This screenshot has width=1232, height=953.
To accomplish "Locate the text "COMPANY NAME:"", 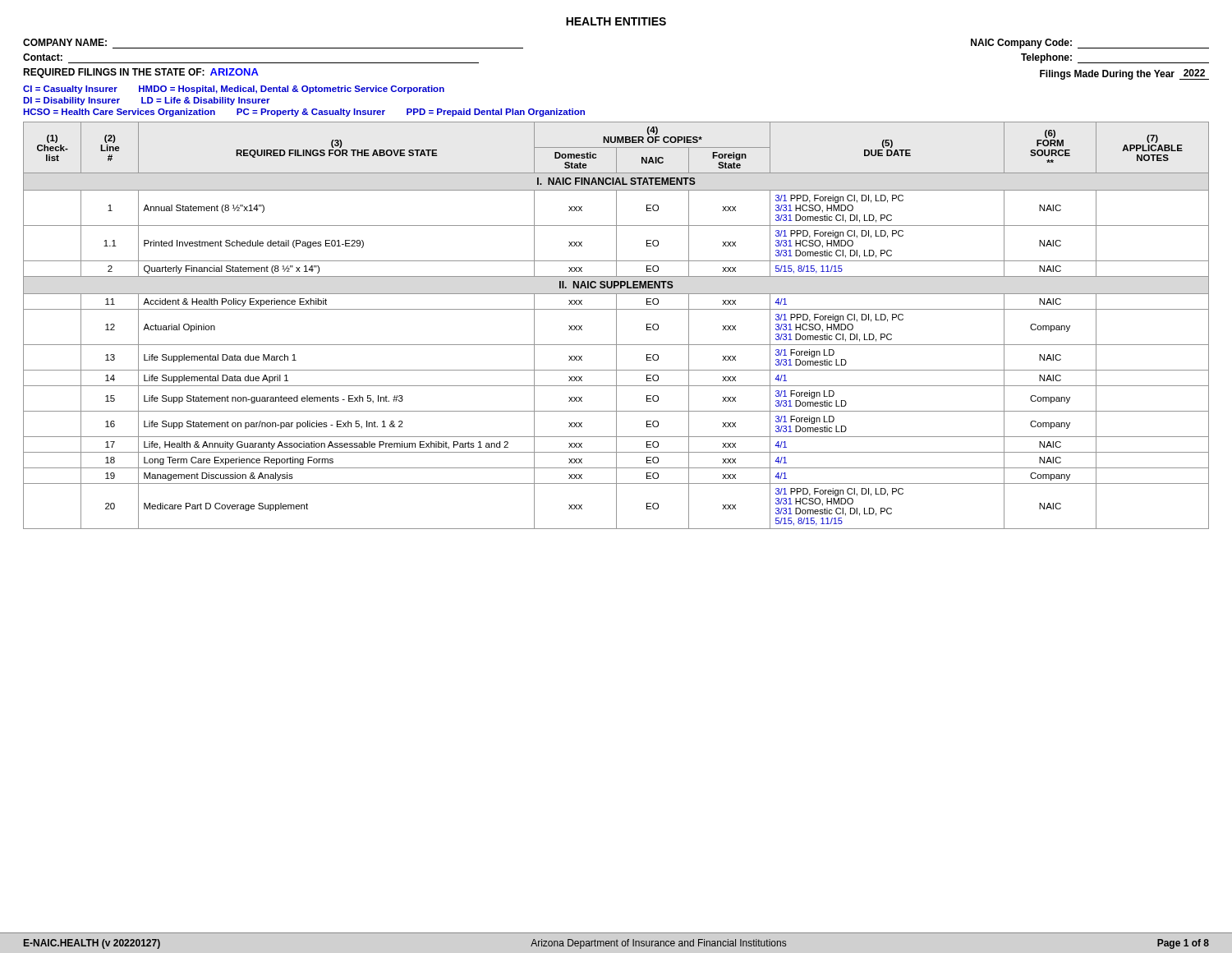I will pyautogui.click(x=273, y=42).
